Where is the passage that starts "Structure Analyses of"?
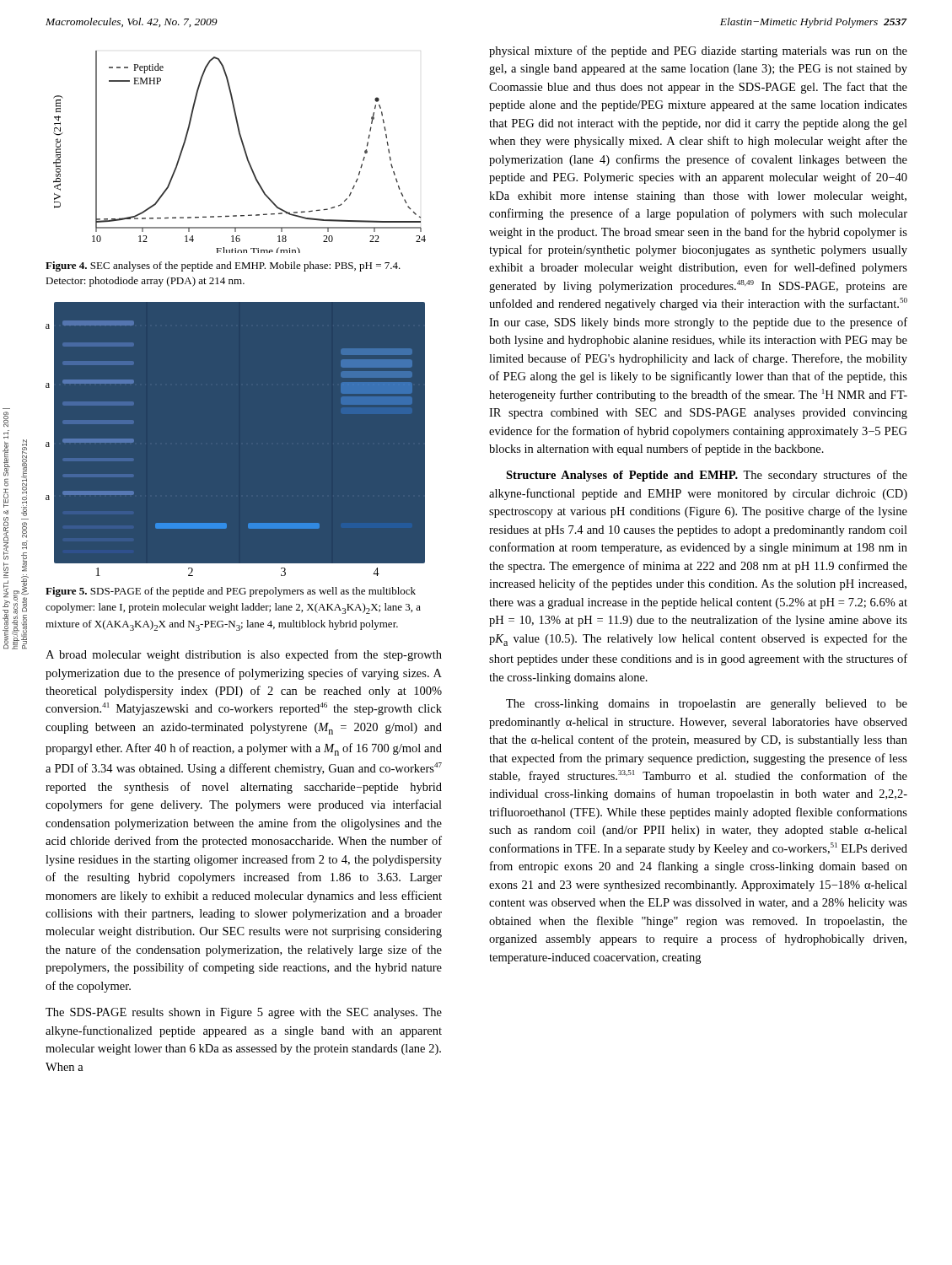This screenshot has height=1265, width=952. click(x=698, y=576)
